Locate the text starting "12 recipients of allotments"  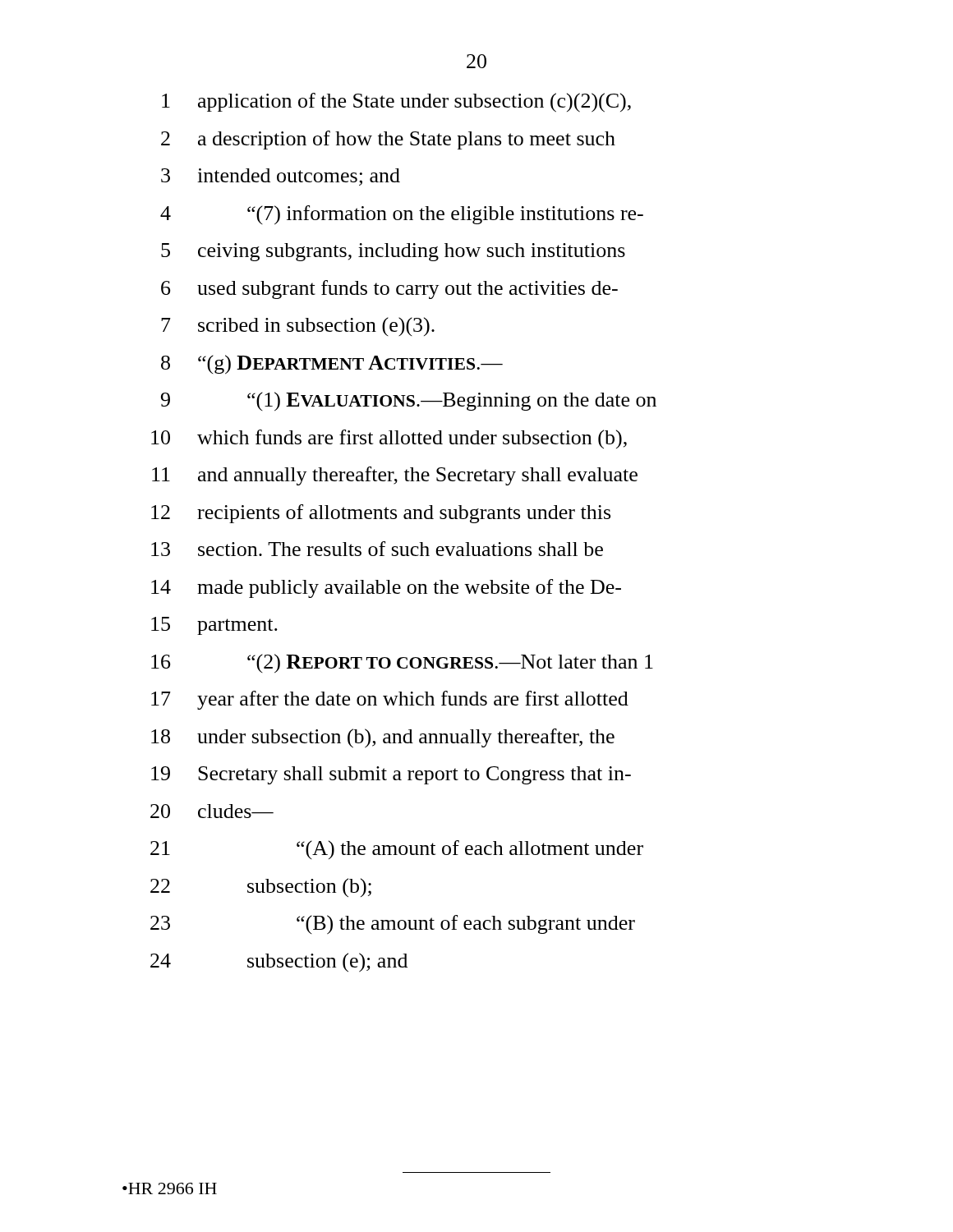pyautogui.click(x=476, y=512)
